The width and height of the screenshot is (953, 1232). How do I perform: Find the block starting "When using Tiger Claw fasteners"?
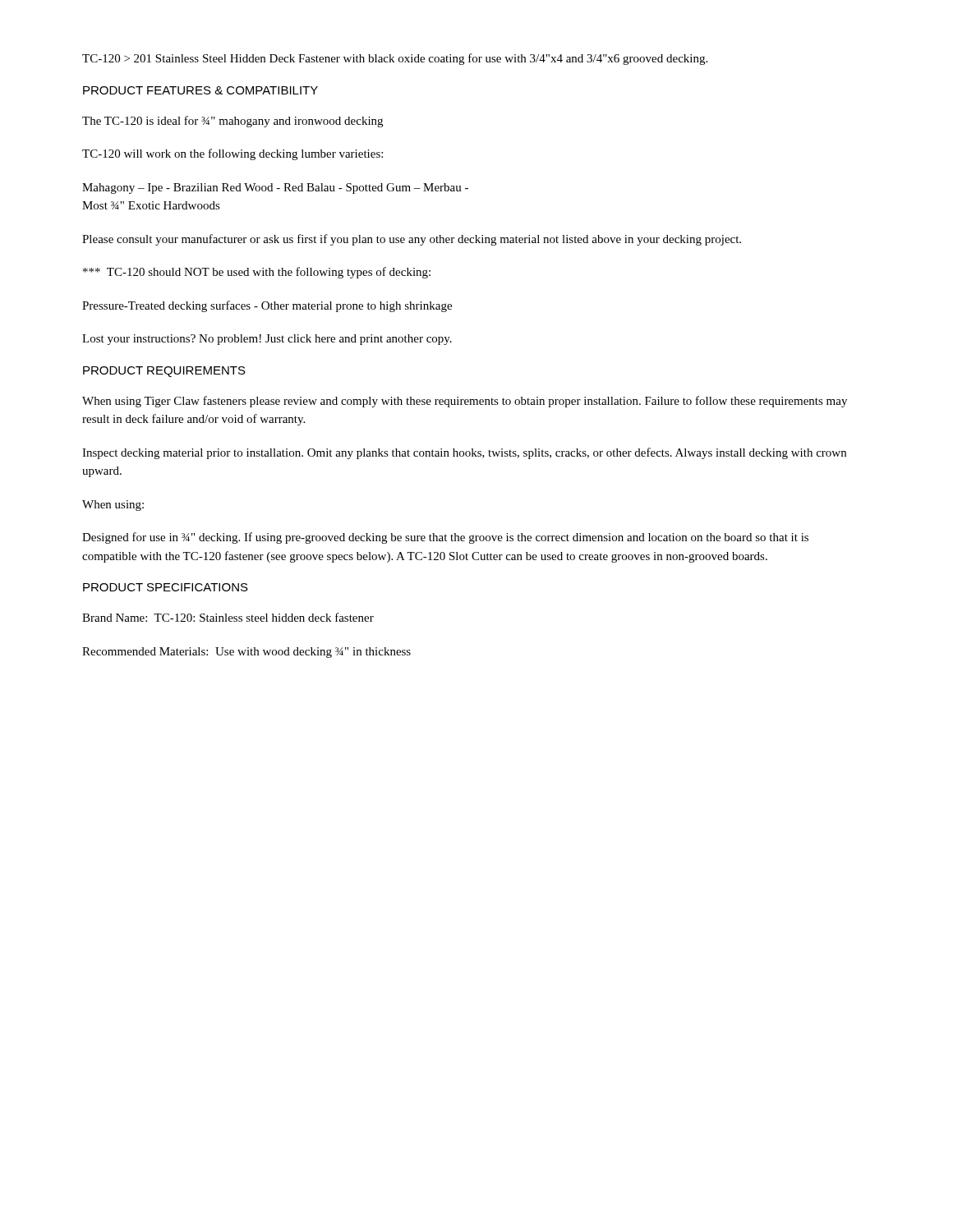[465, 410]
